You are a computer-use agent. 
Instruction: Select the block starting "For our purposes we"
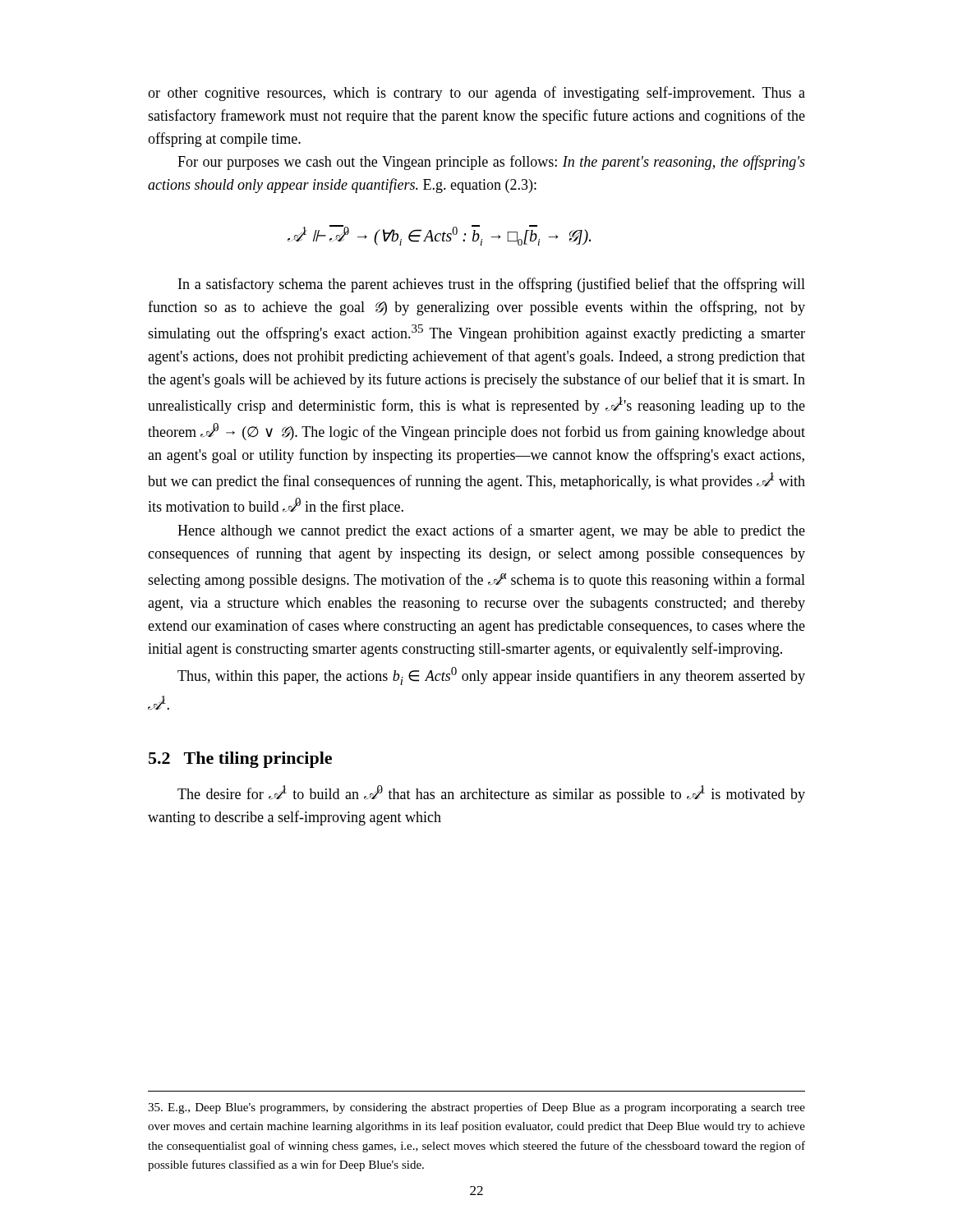(x=476, y=174)
